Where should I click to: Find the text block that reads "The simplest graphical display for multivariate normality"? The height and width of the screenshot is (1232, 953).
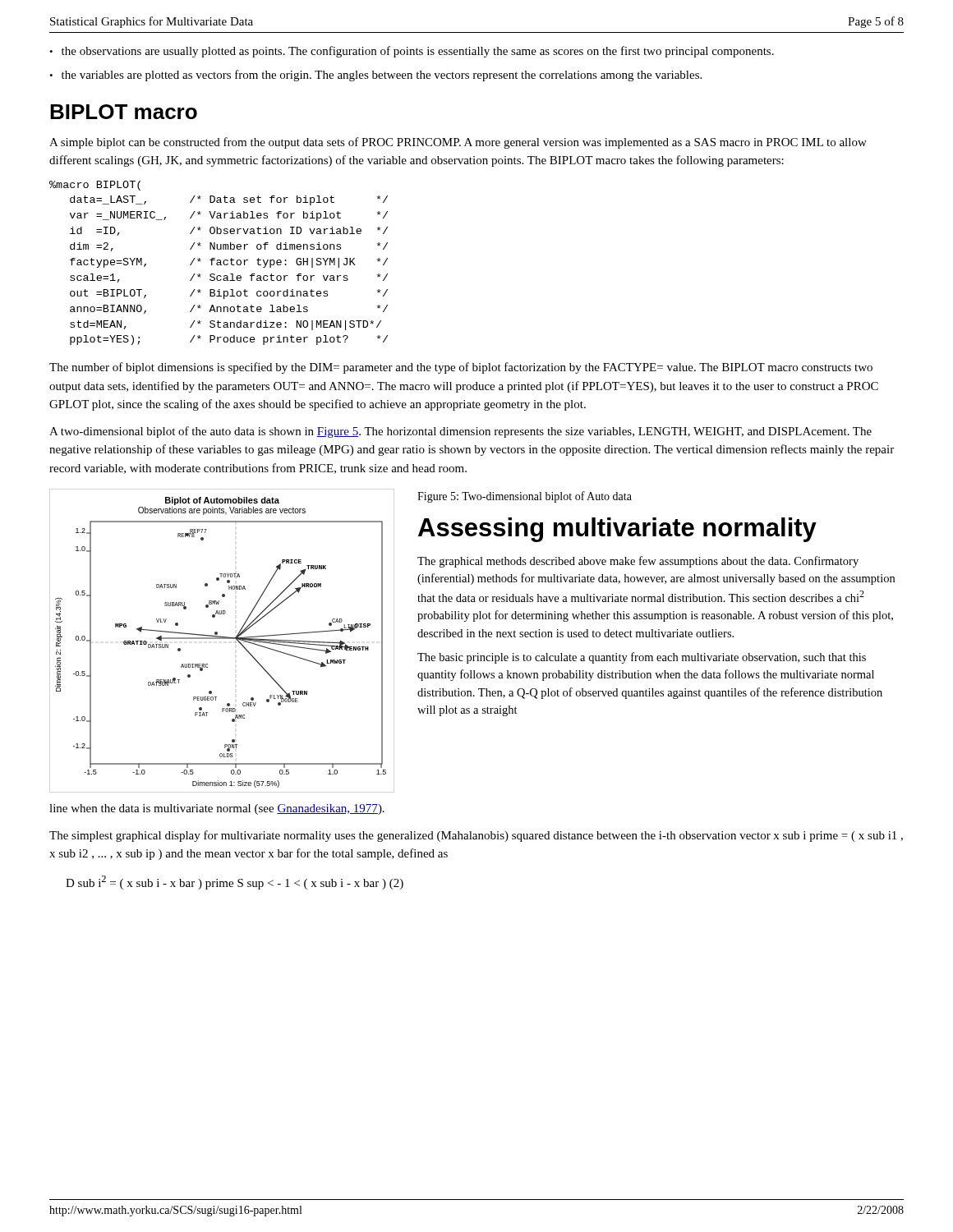click(x=476, y=844)
